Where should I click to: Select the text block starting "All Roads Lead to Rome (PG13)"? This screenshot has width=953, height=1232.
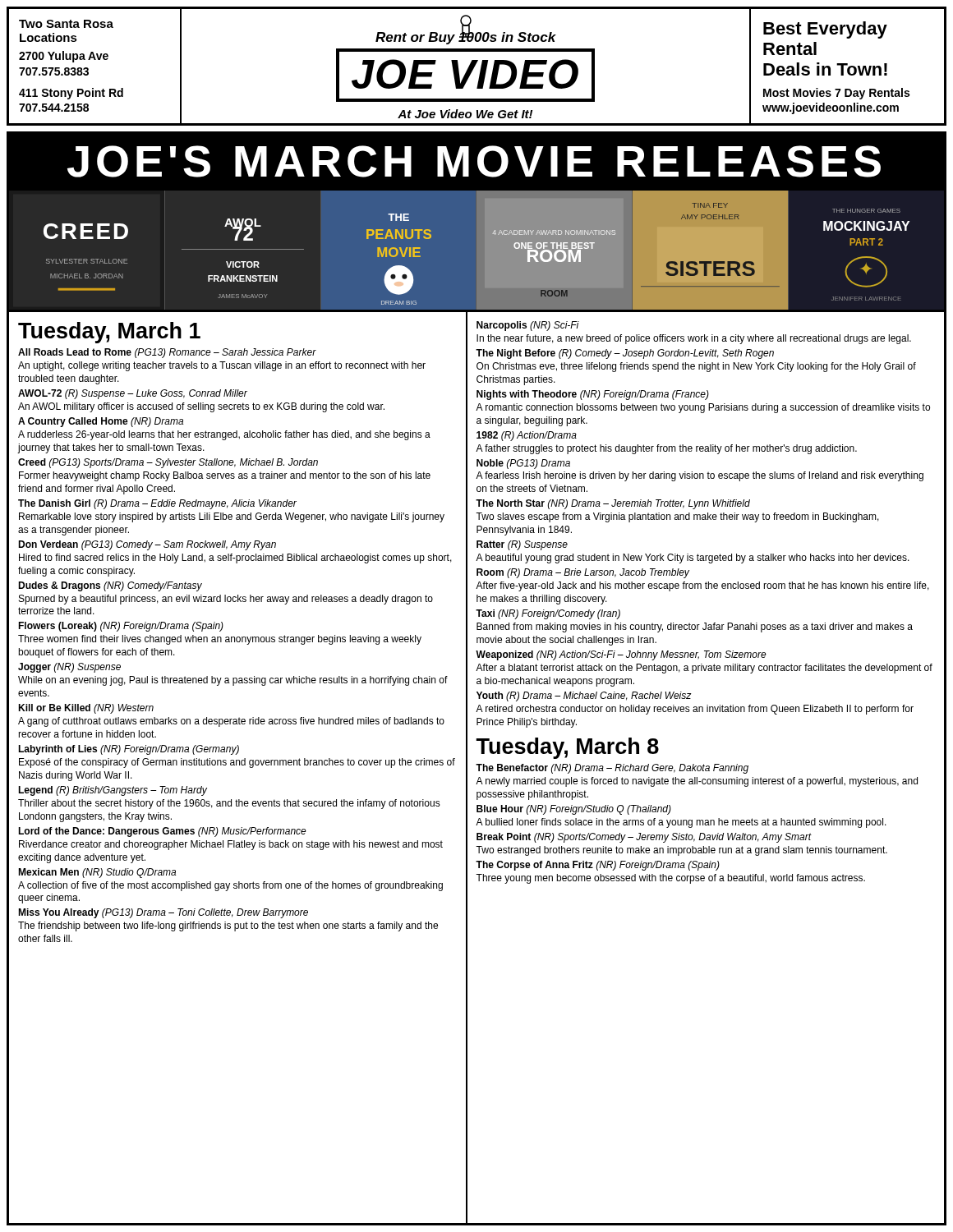(222, 366)
